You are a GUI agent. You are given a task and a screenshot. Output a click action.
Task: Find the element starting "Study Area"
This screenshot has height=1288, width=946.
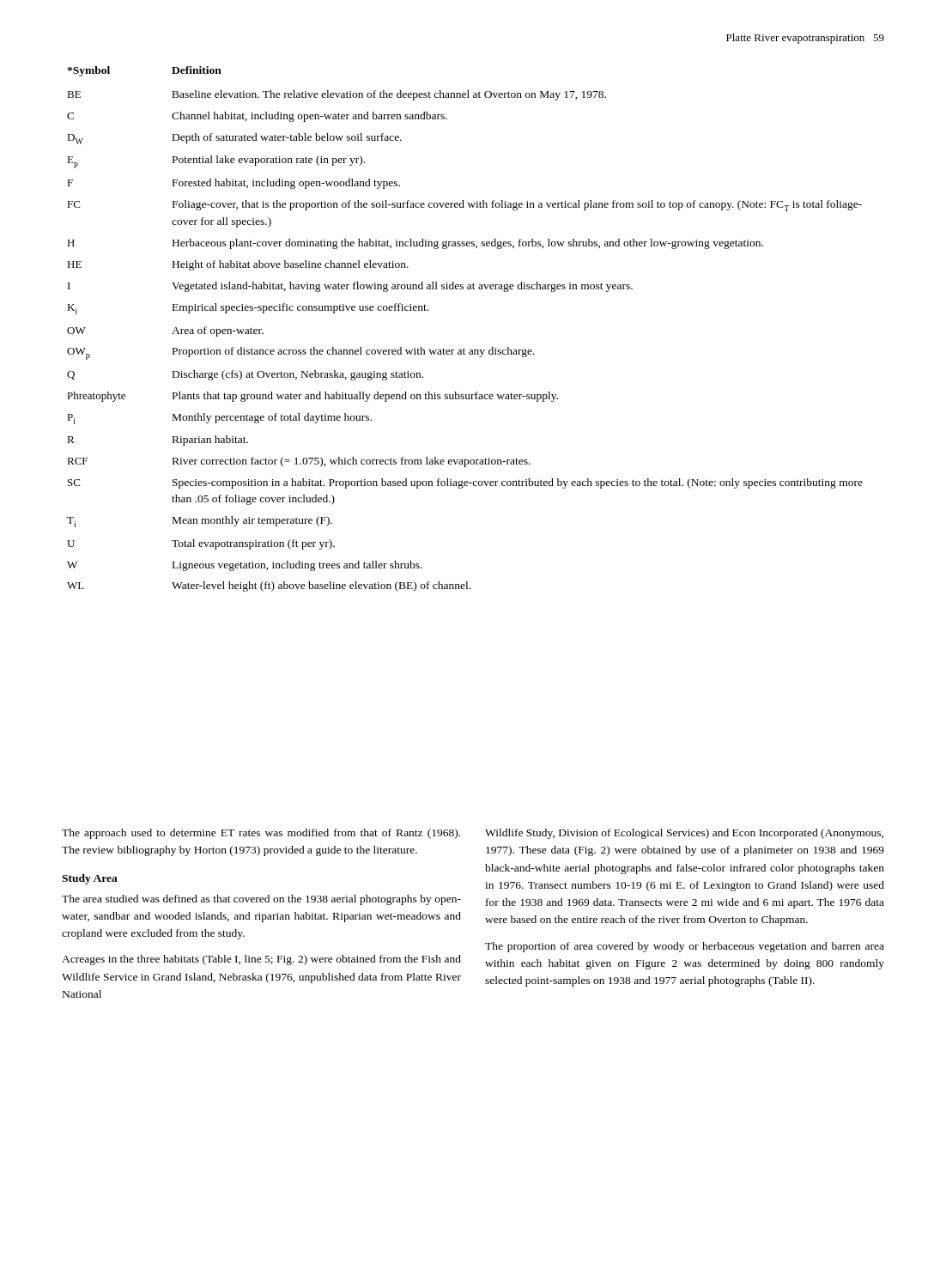click(90, 878)
